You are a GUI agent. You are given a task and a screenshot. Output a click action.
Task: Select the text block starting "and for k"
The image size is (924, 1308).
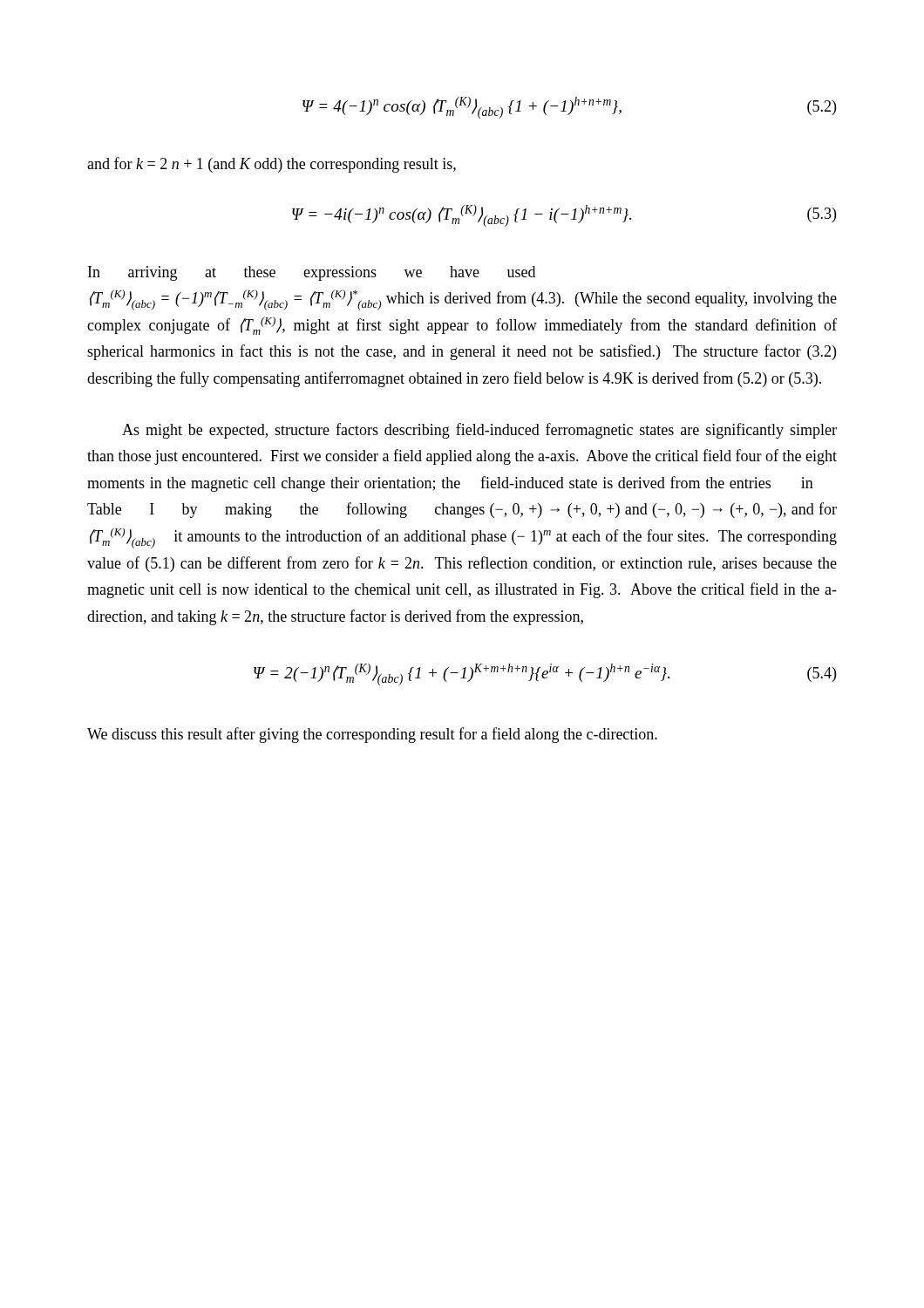272,164
